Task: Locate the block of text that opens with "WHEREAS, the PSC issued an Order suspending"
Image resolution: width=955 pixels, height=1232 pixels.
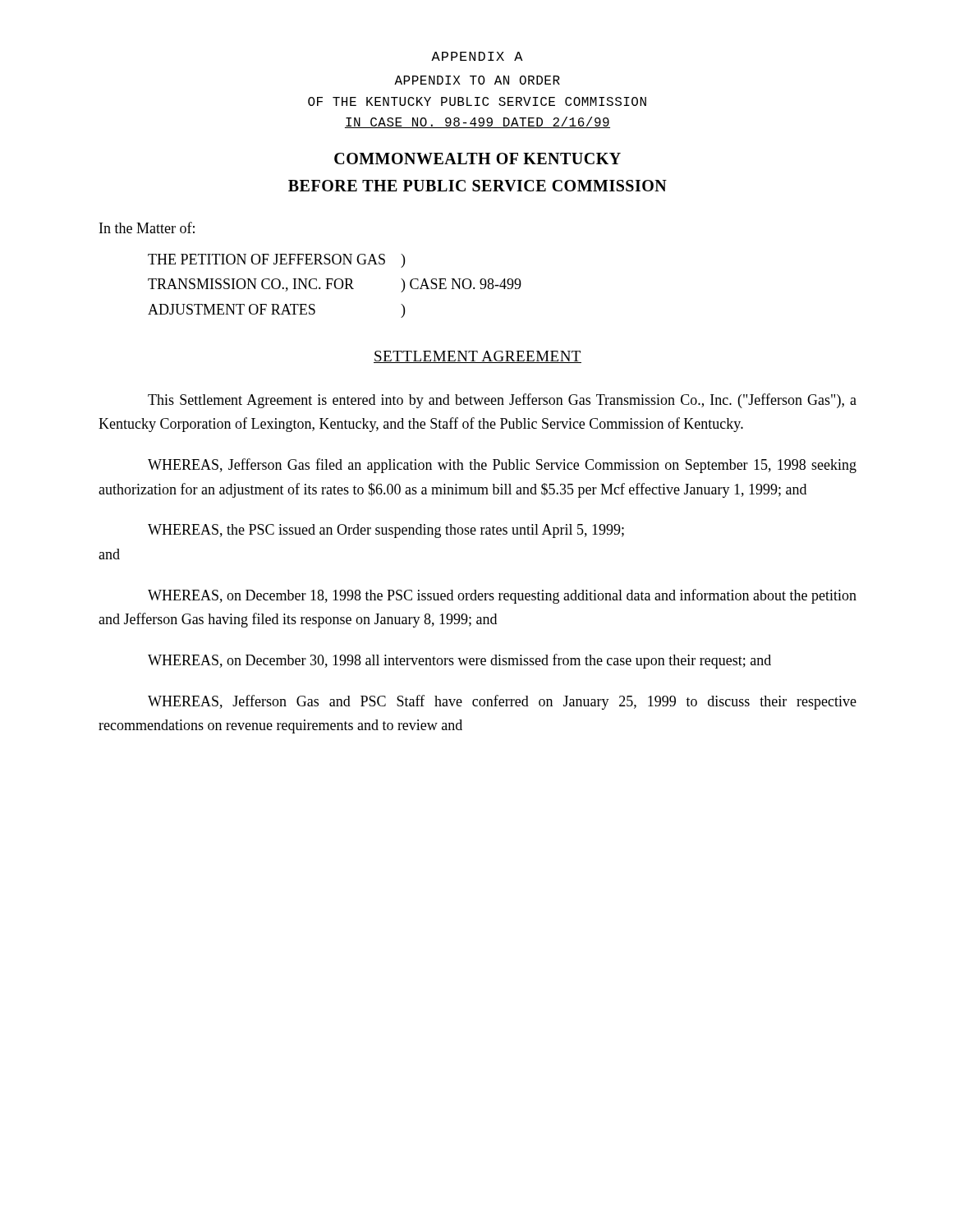Action: coord(386,530)
